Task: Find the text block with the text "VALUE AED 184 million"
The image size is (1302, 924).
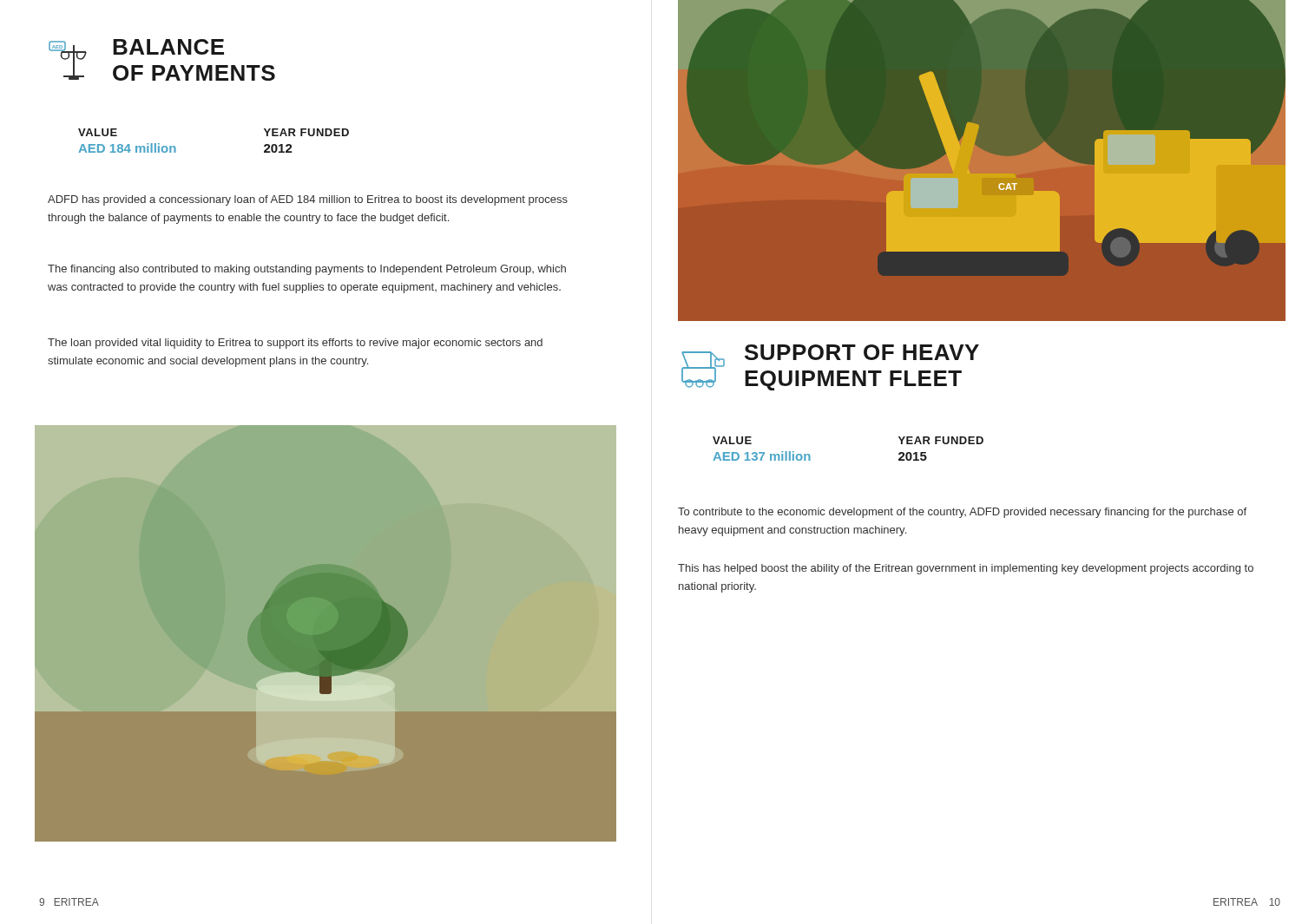Action: tap(96, 132)
